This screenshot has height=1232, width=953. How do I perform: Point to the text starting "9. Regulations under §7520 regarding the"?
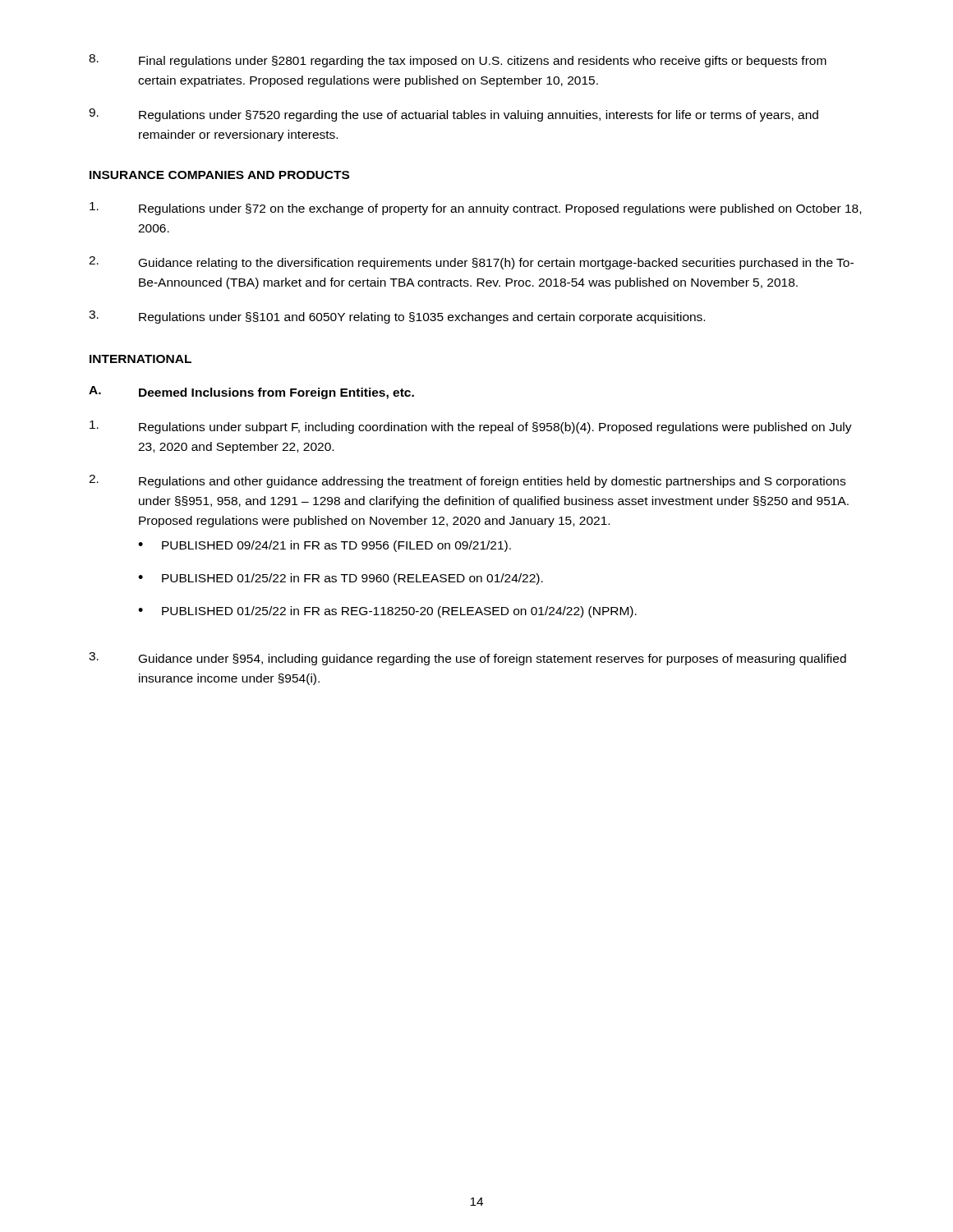click(x=476, y=125)
